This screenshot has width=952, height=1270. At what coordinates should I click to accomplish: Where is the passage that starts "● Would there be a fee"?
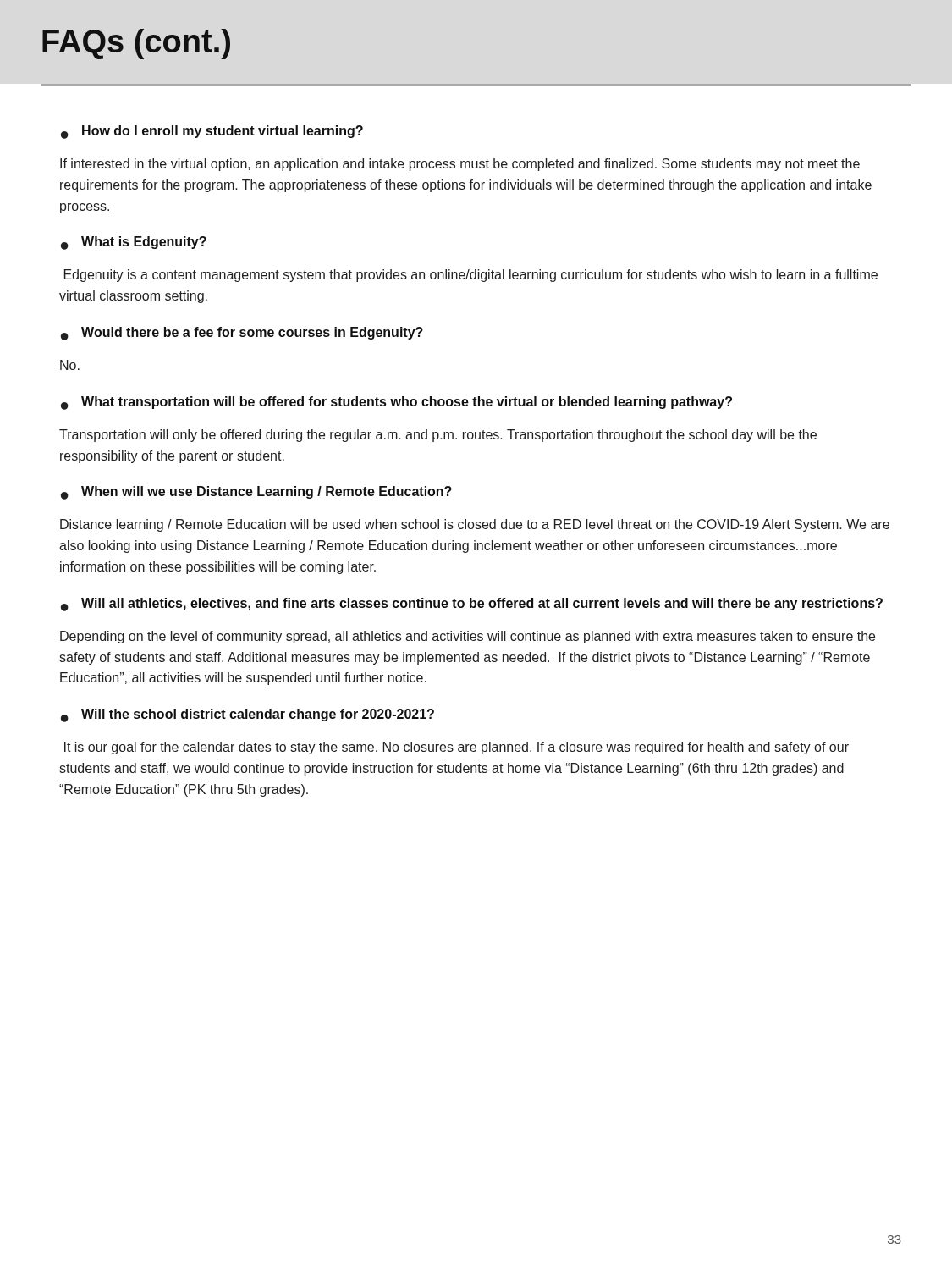241,335
